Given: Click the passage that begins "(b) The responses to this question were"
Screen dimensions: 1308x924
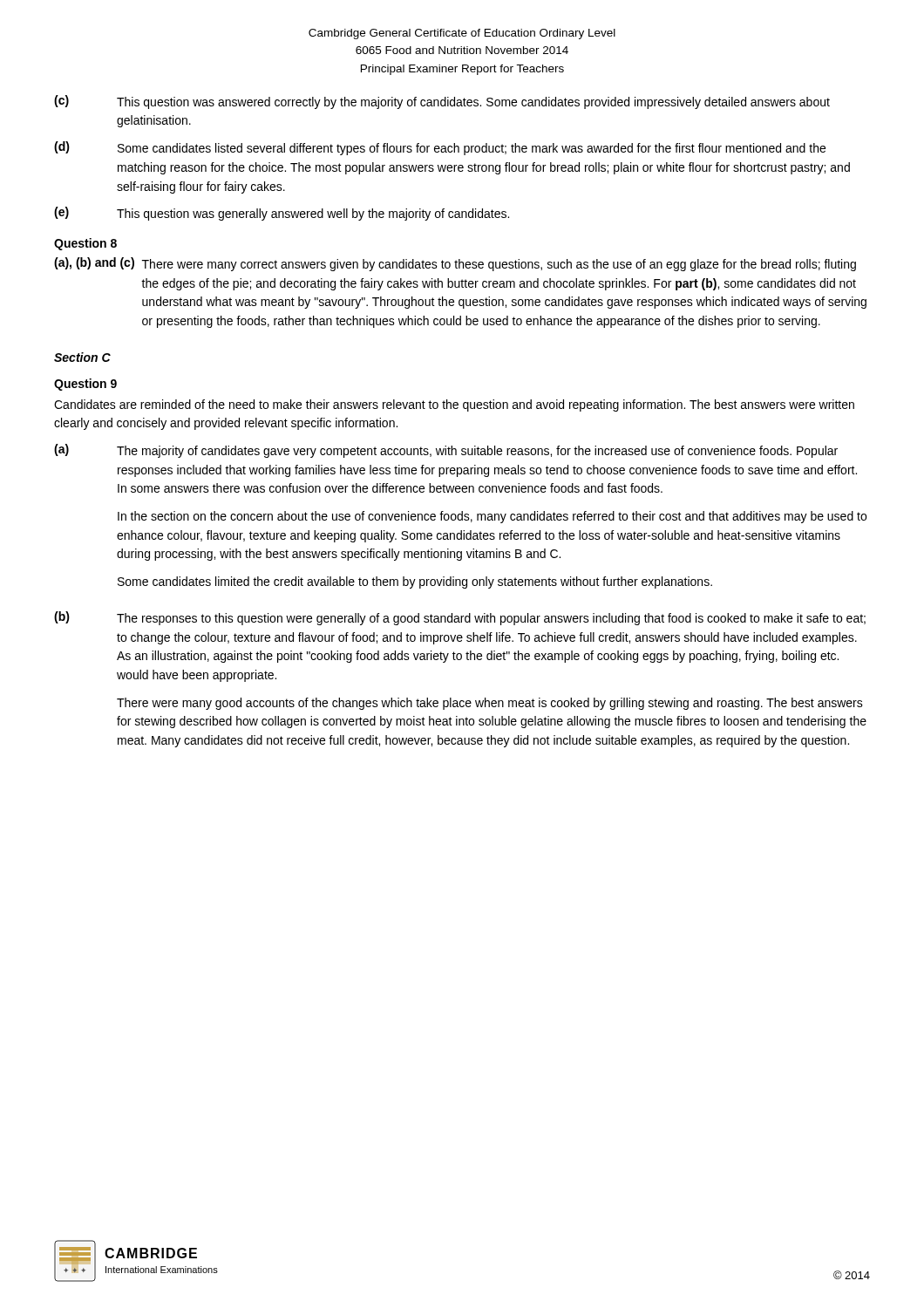Looking at the screenshot, I should coord(460,618).
